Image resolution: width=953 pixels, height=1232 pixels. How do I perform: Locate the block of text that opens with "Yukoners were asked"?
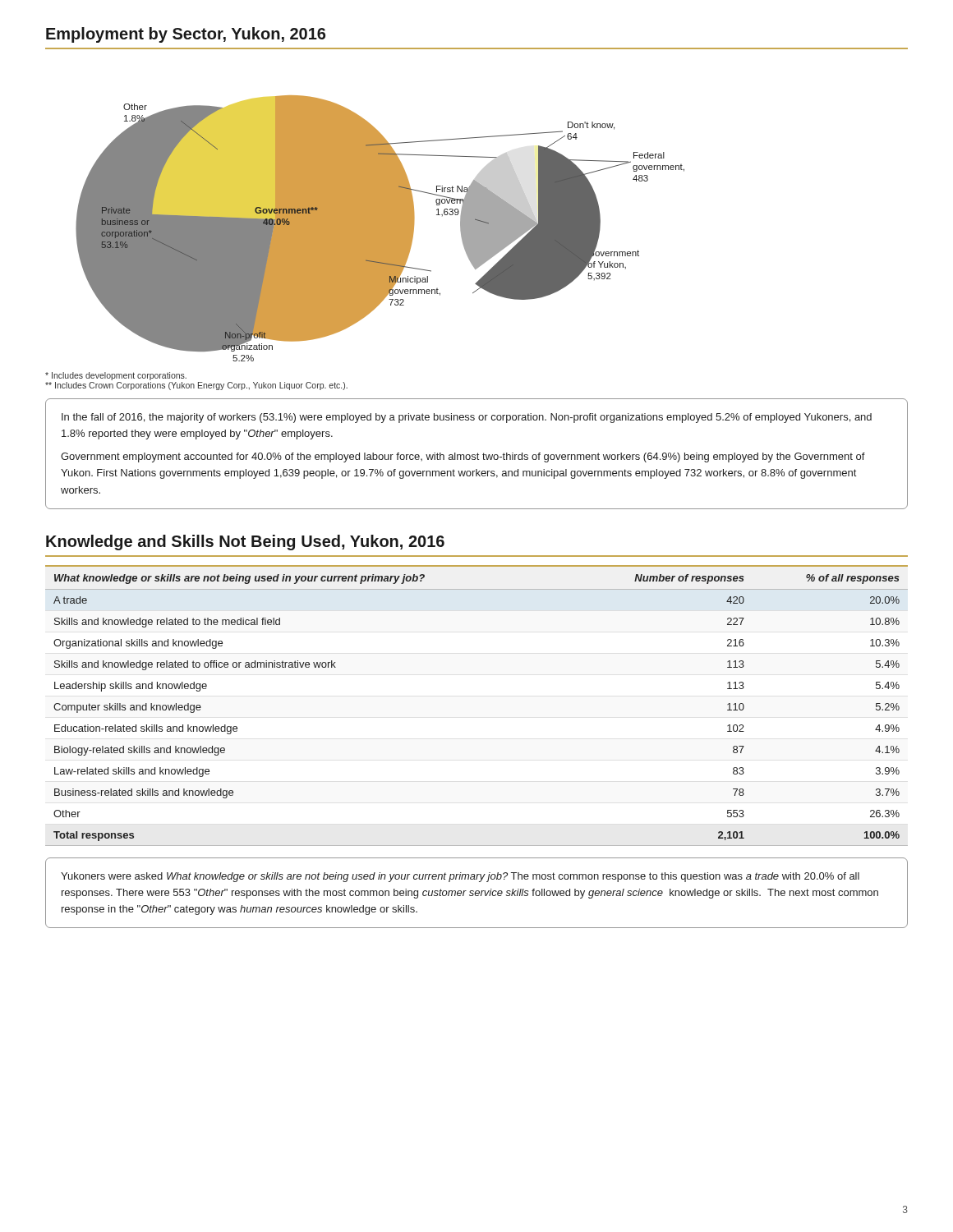point(470,892)
